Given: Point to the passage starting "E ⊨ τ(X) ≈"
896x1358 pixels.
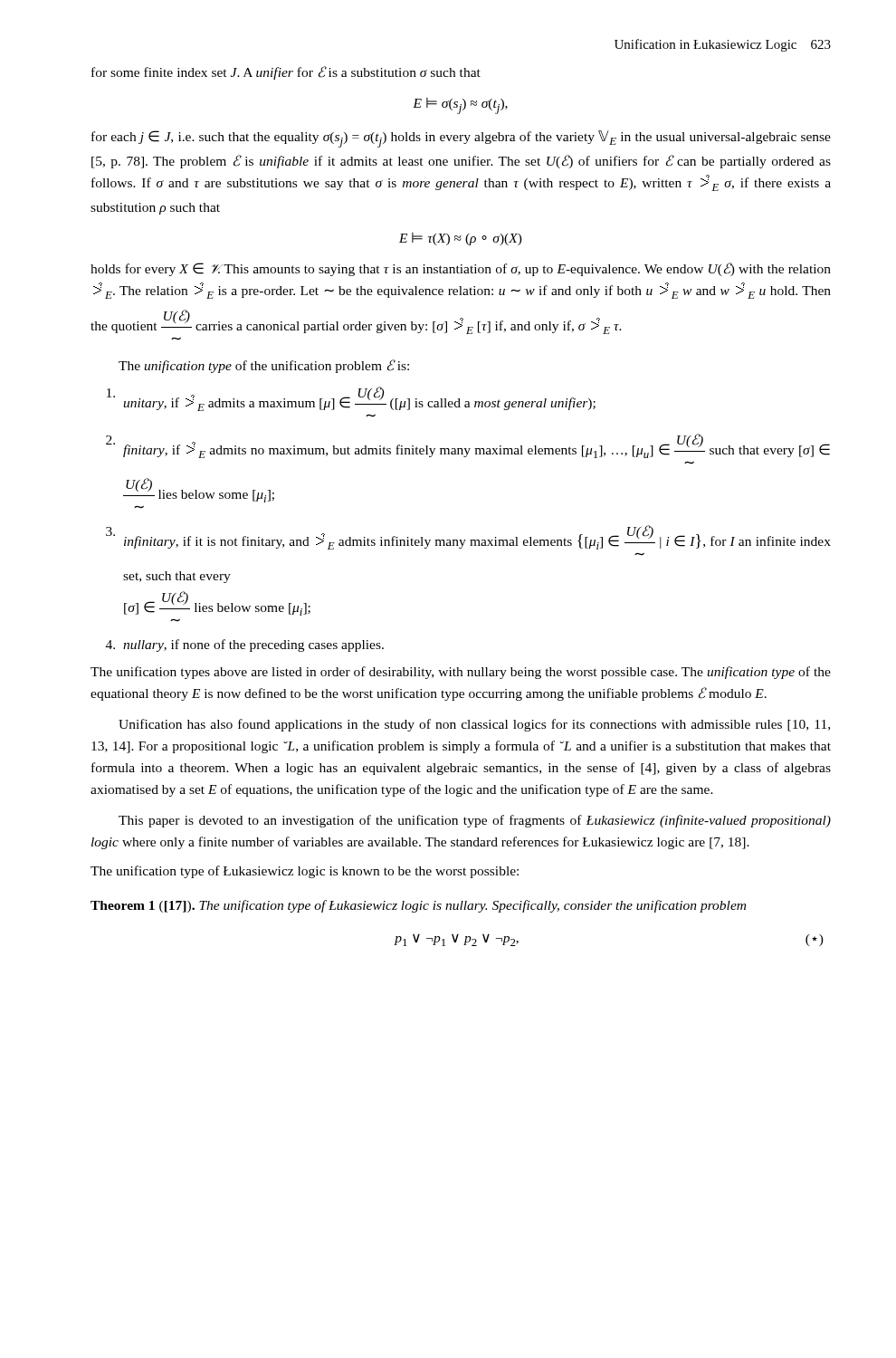Looking at the screenshot, I should coord(461,238).
